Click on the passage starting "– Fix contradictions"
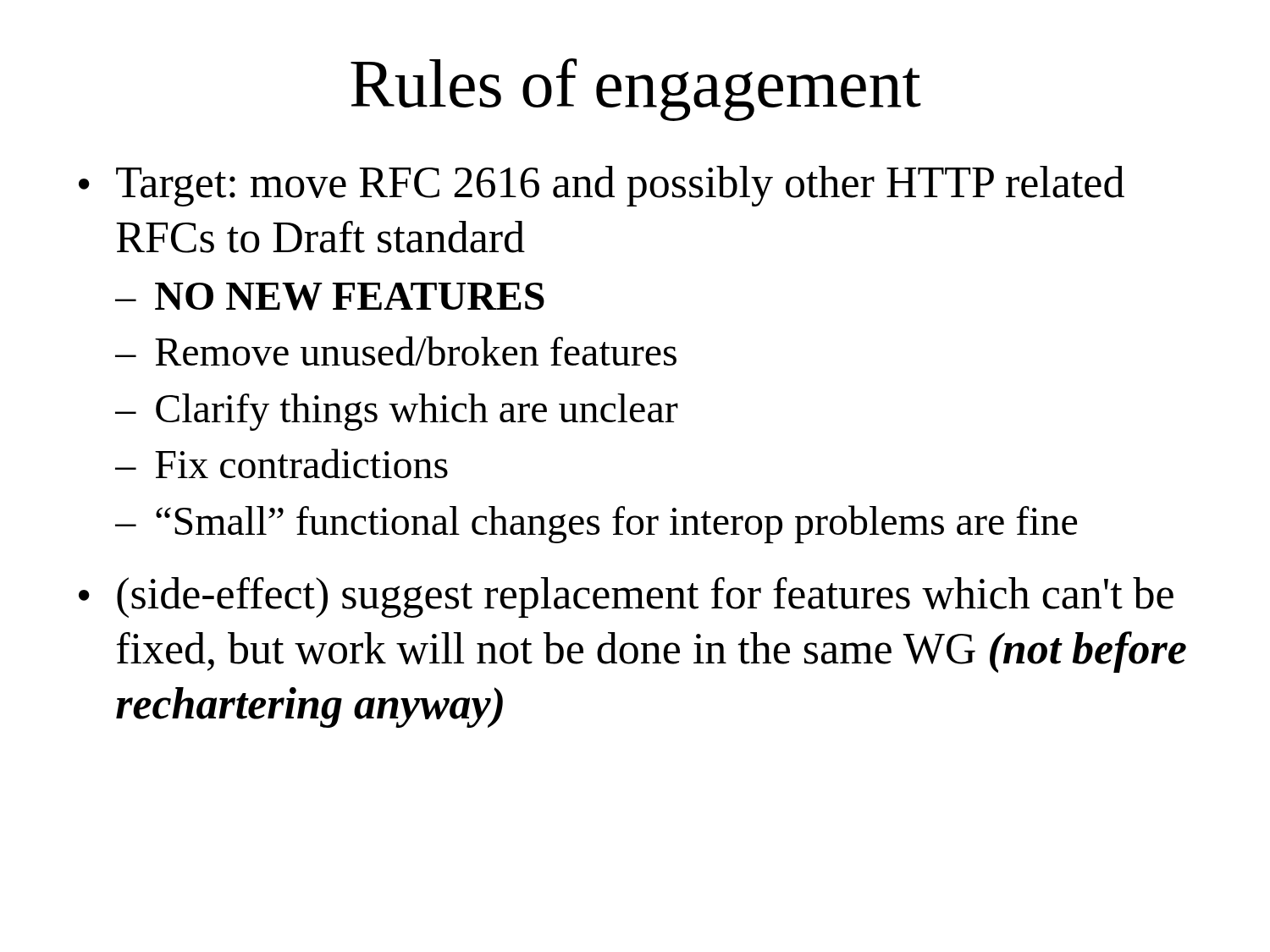The height and width of the screenshot is (952, 1270). (x=282, y=465)
